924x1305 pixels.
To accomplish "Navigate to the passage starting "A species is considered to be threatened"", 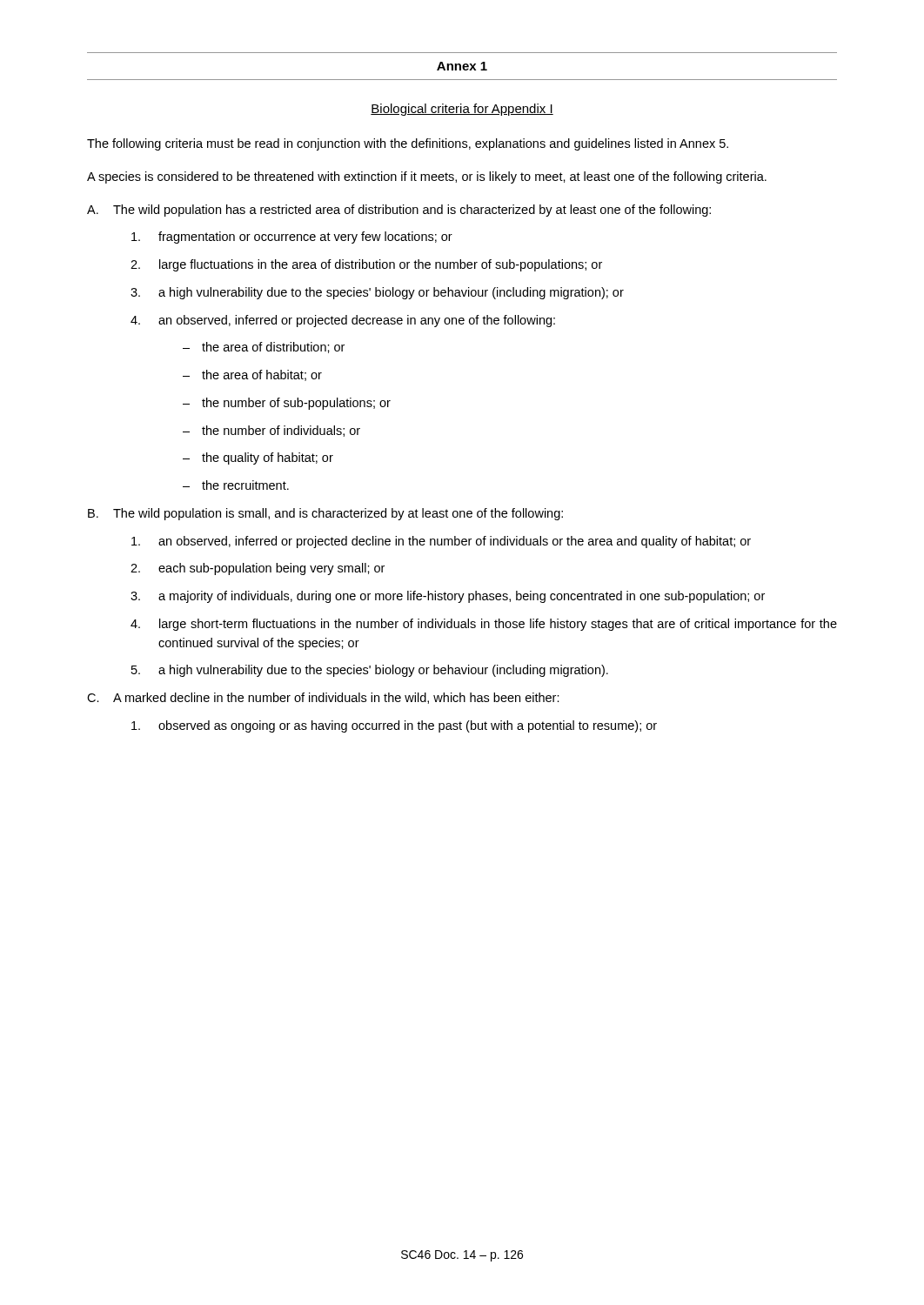I will (427, 176).
